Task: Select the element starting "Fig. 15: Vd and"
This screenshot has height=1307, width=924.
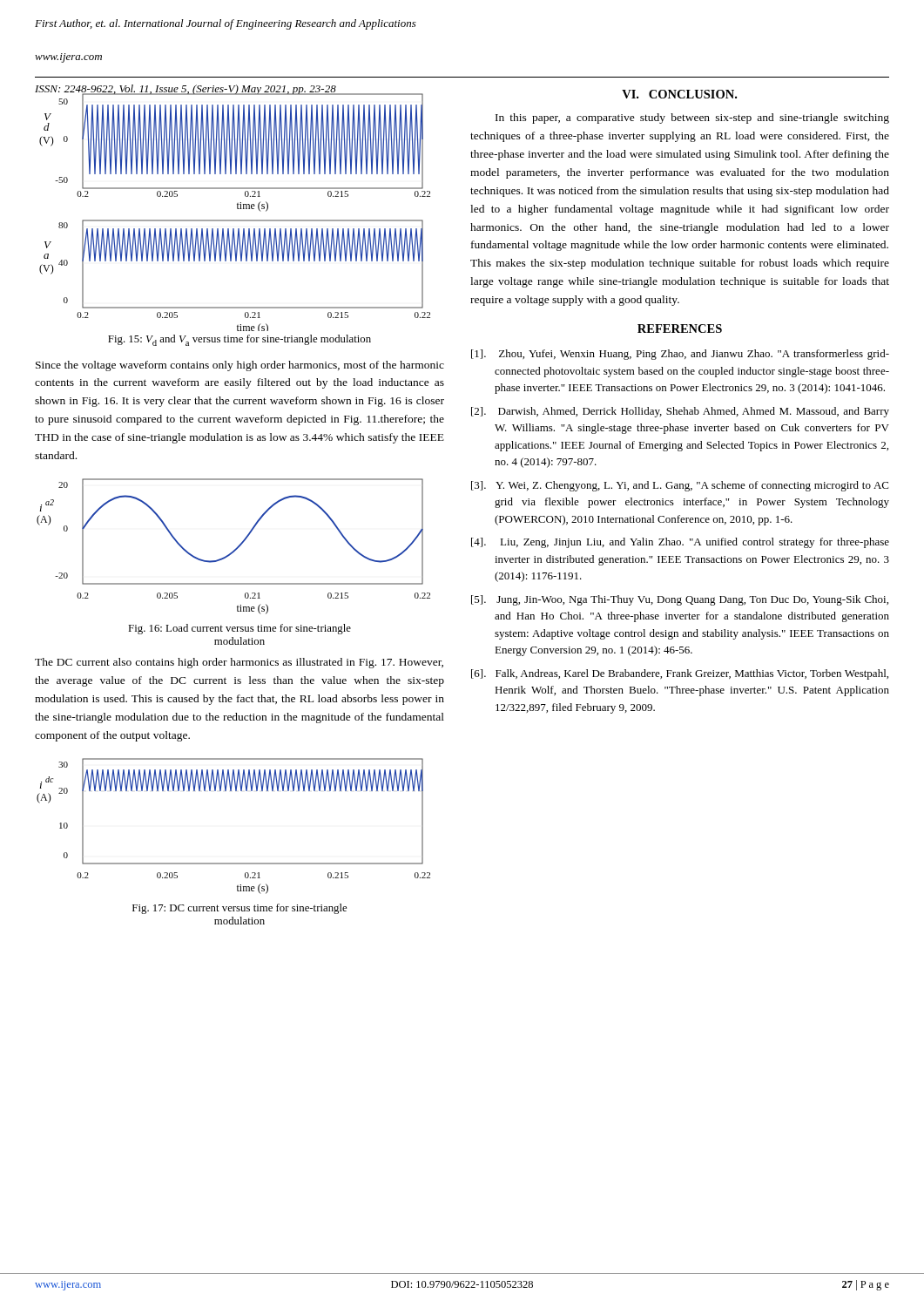Action: (239, 340)
